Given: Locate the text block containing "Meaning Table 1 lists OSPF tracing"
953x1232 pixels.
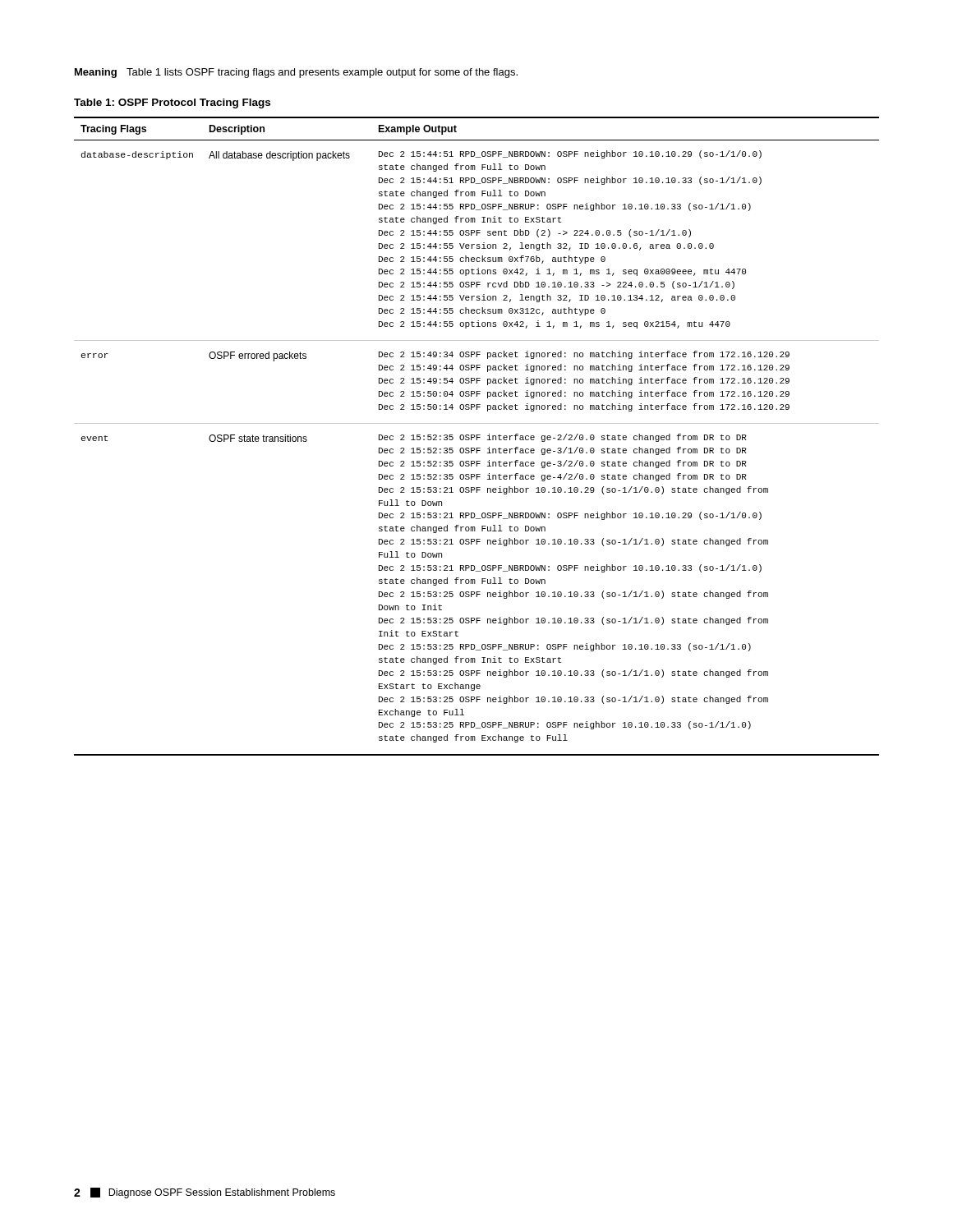Looking at the screenshot, I should (x=296, y=72).
